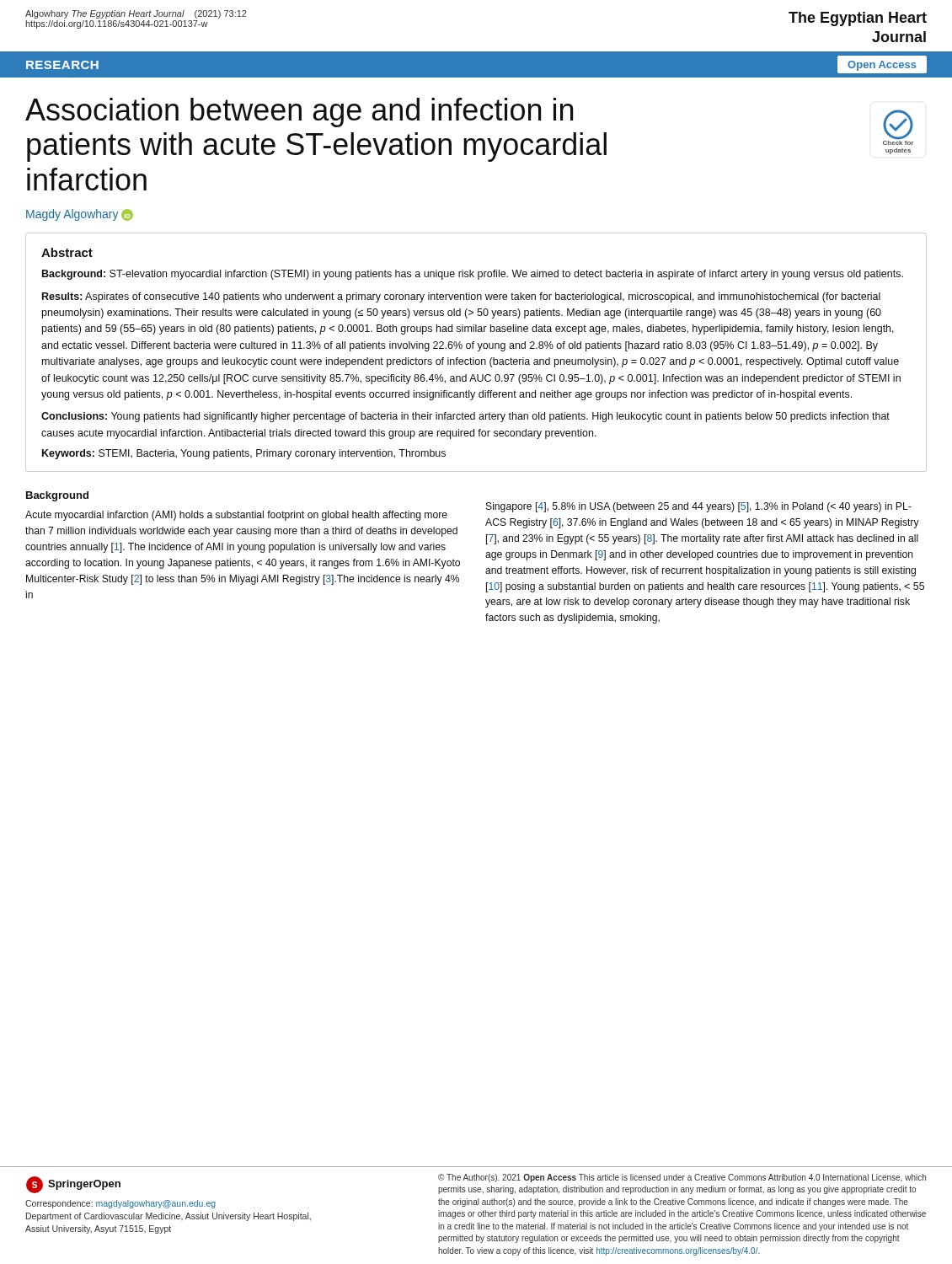Screen dimensions: 1264x952
Task: Locate the text block containing "Acute myocardial infarction (AMI)"
Action: 243,555
